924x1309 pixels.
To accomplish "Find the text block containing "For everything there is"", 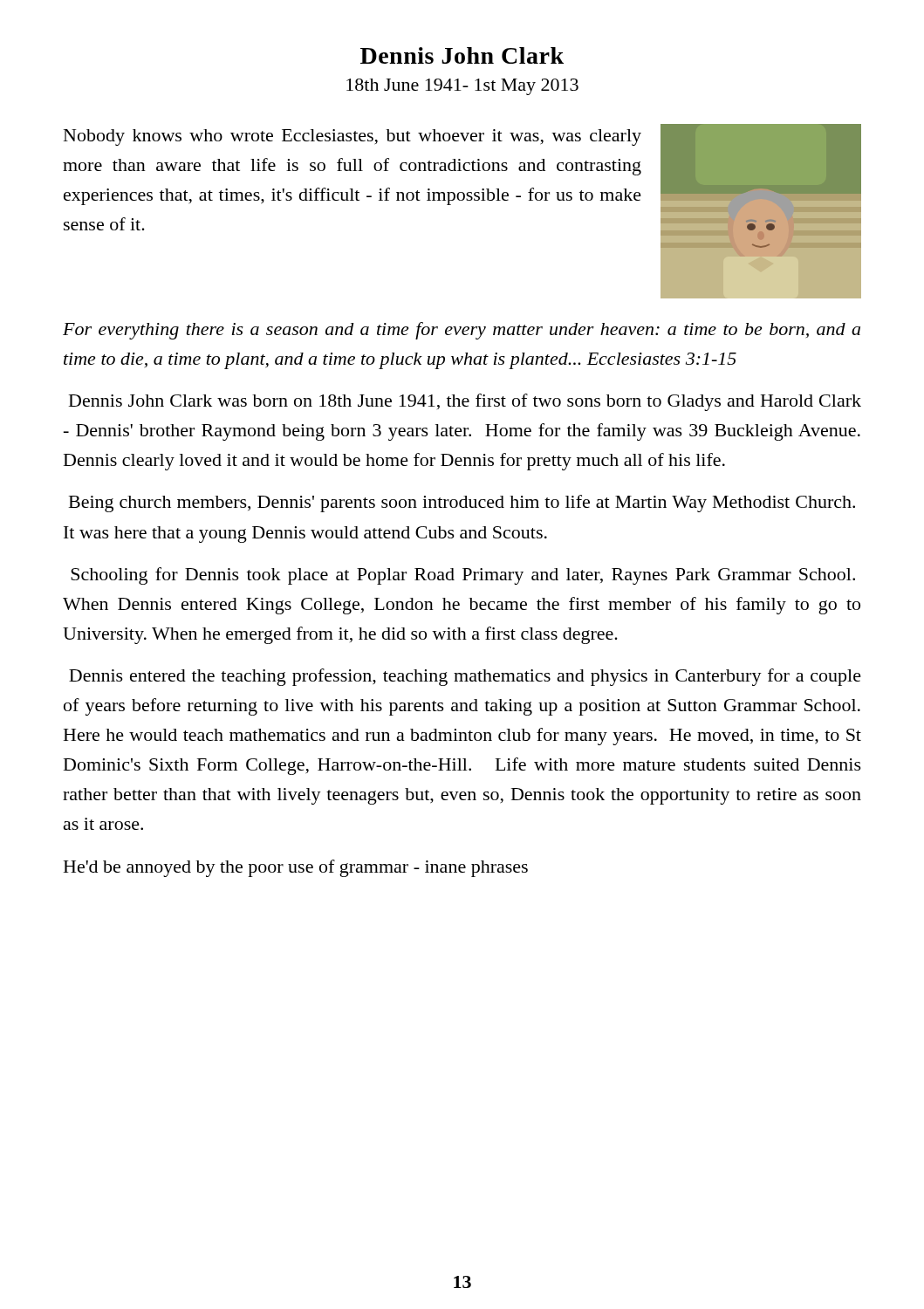I will (x=462, y=343).
